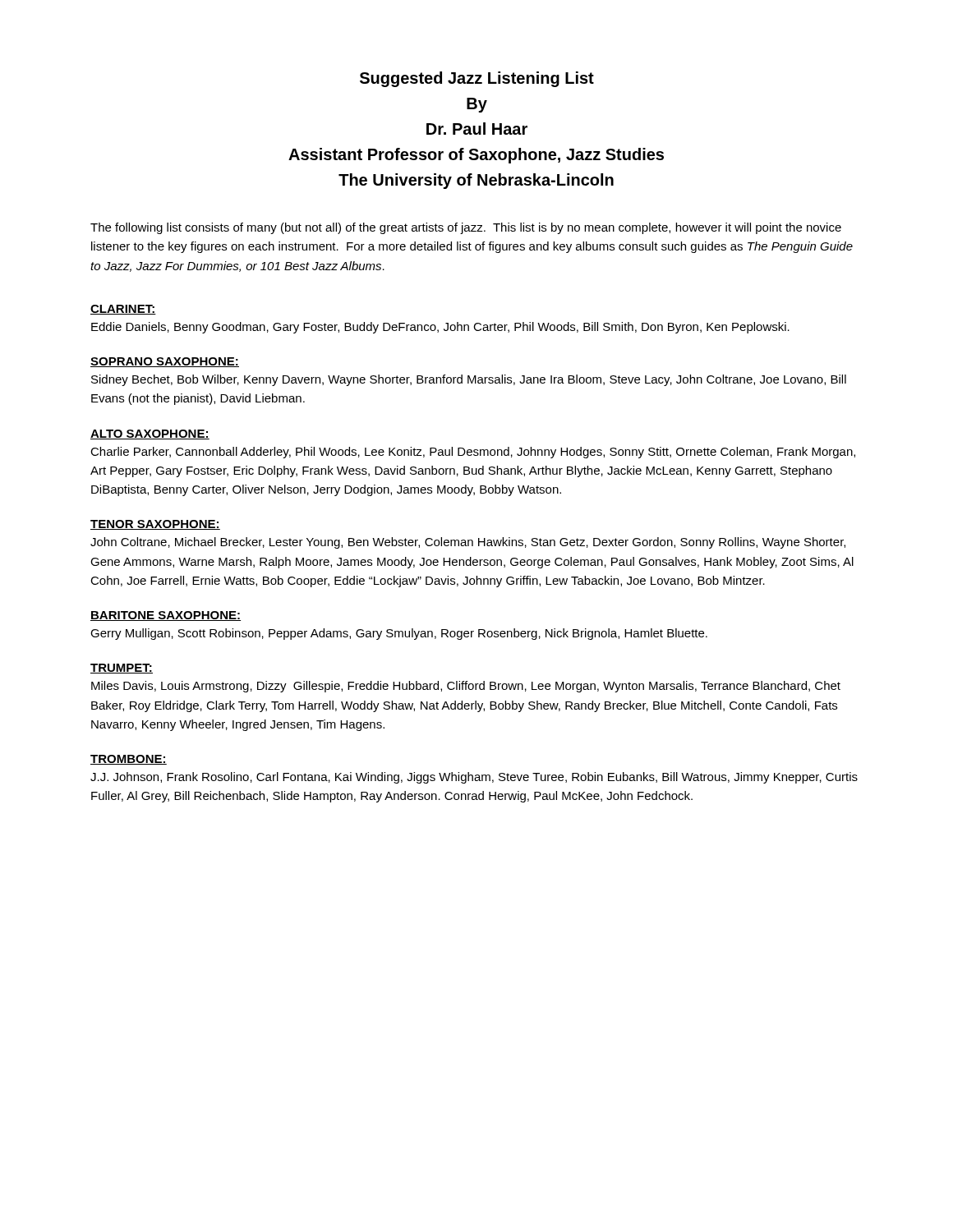
Task: Locate the text block containing "John Coltrane, Michael"
Action: [472, 561]
